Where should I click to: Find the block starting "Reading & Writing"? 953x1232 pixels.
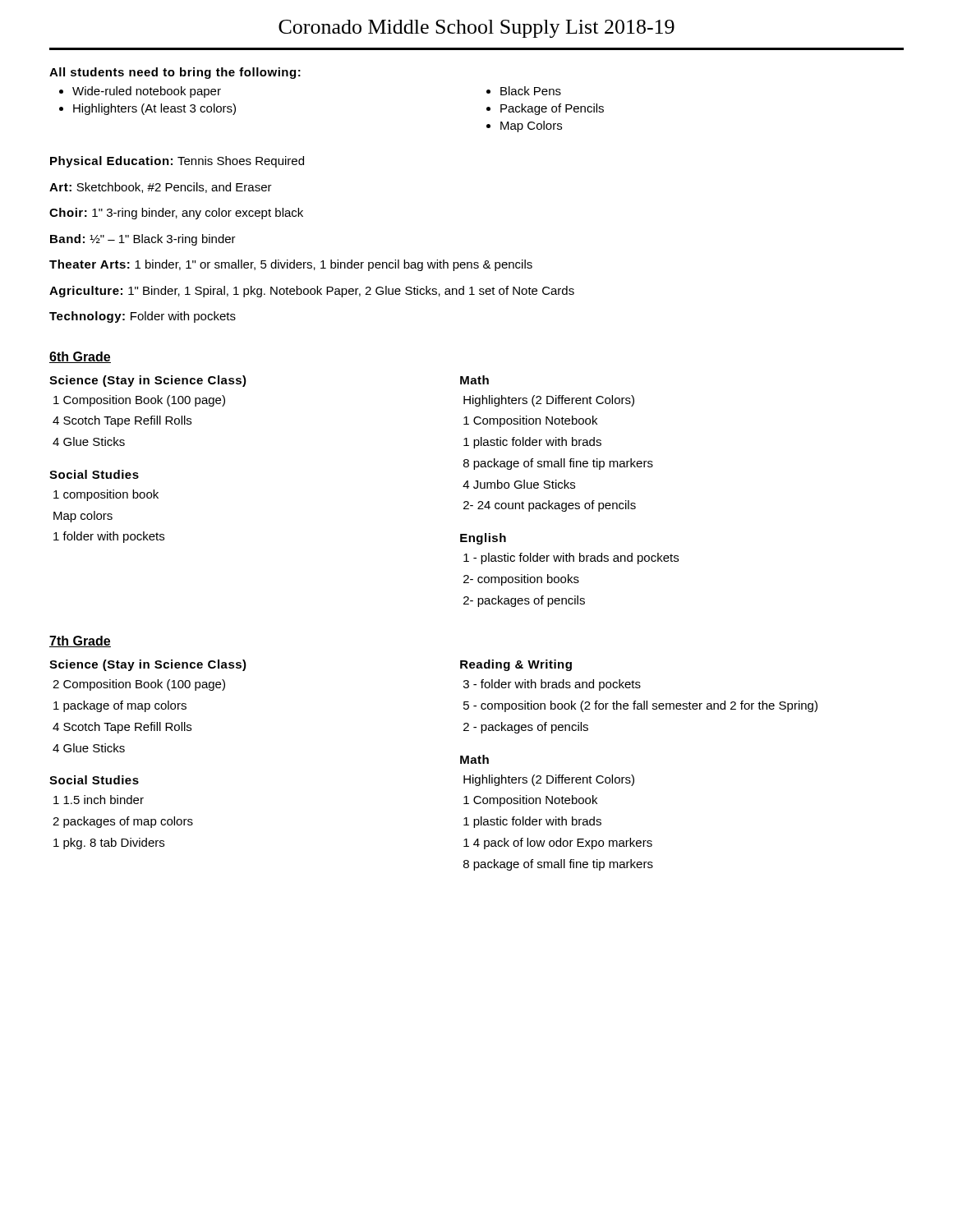(516, 664)
